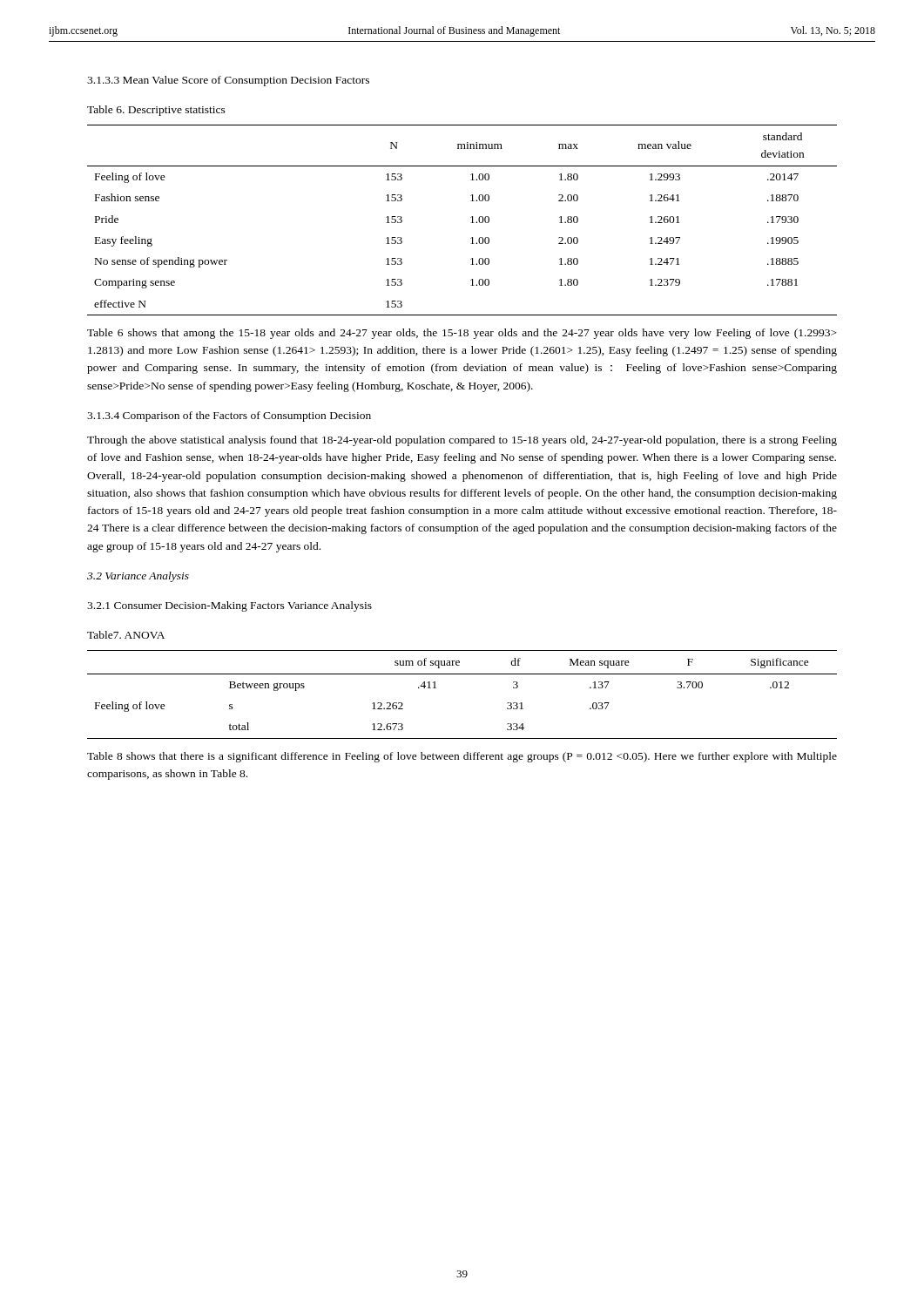This screenshot has width=924, height=1307.
Task: Locate the block starting "Through the above"
Action: coord(462,492)
